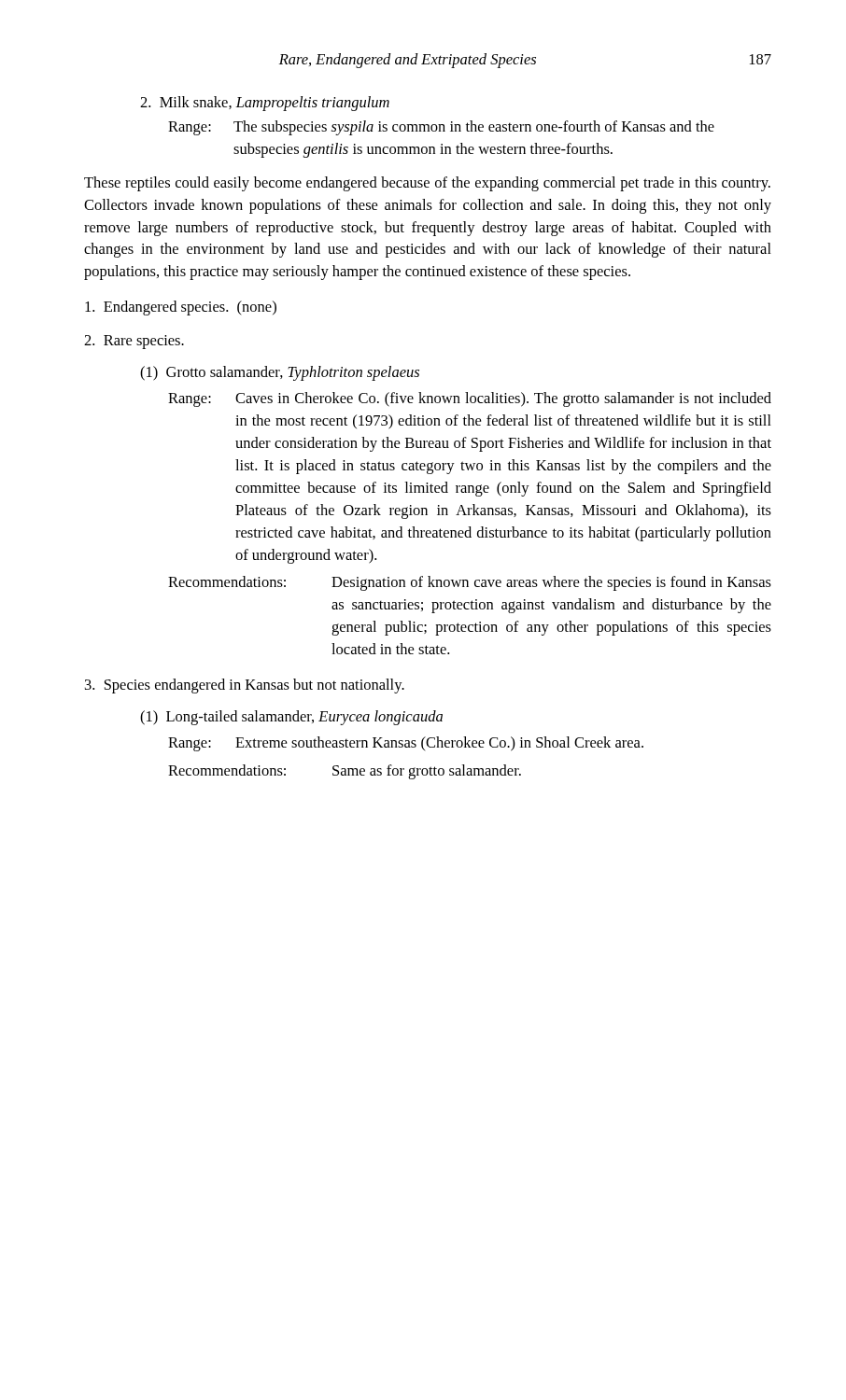Find the region starting "(1) Grotto salamander, Typhlotriton spelaeus Range: Caves"

point(456,511)
